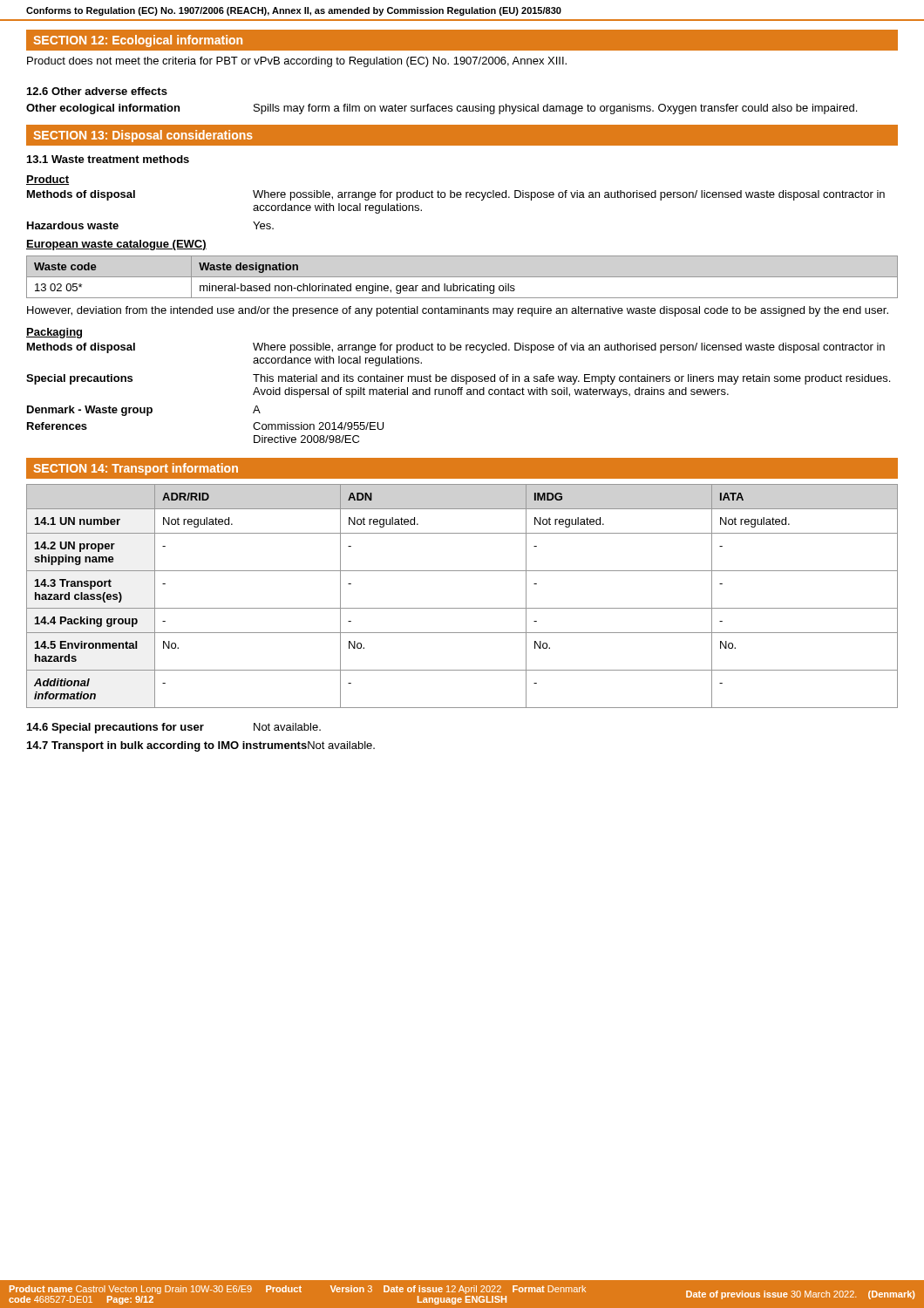The image size is (924, 1308).
Task: Select the region starting "12.6 Other adverse effects"
Action: coord(97,91)
